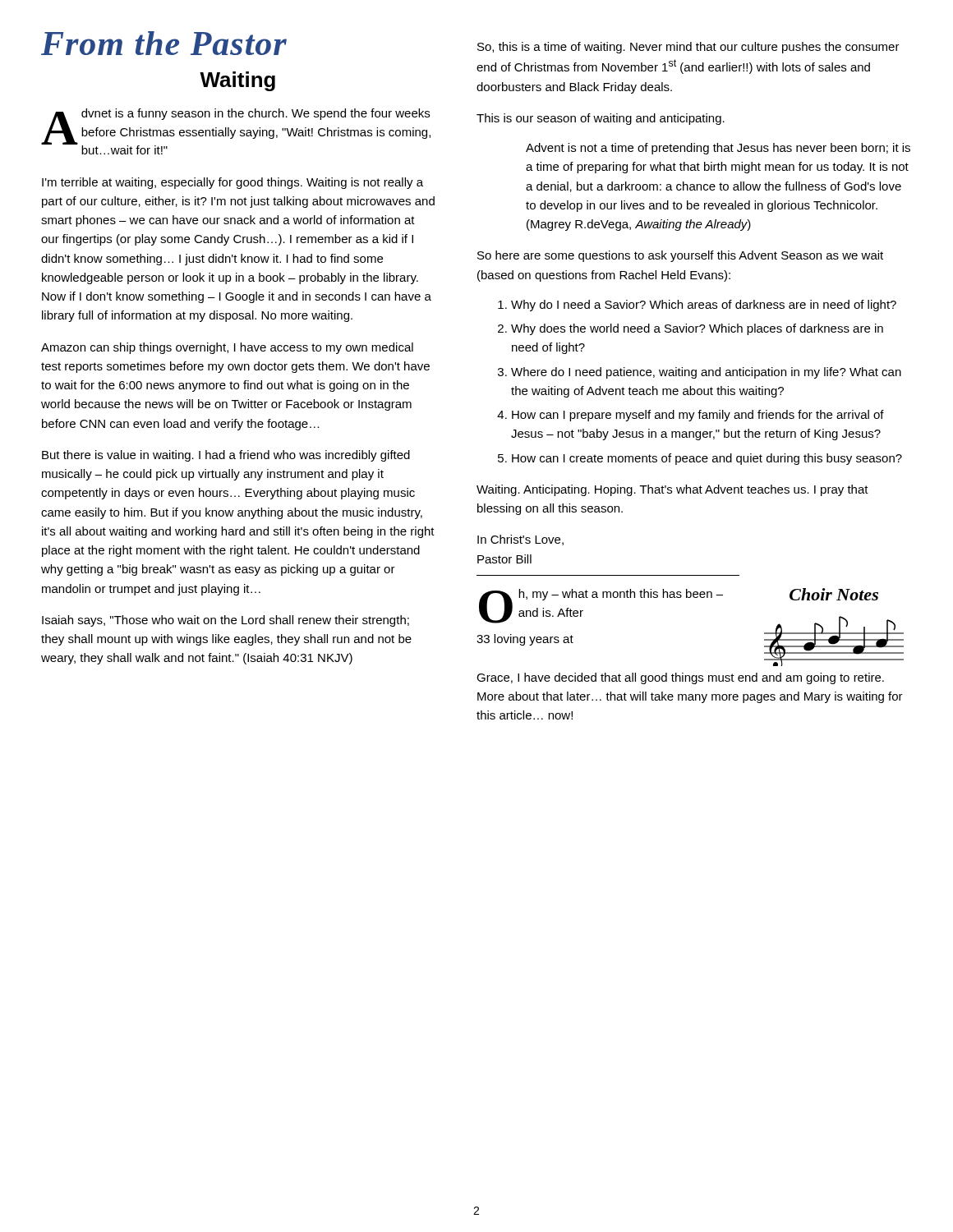Point to the block beginning "So here are some"
The height and width of the screenshot is (1232, 953).
click(694, 265)
